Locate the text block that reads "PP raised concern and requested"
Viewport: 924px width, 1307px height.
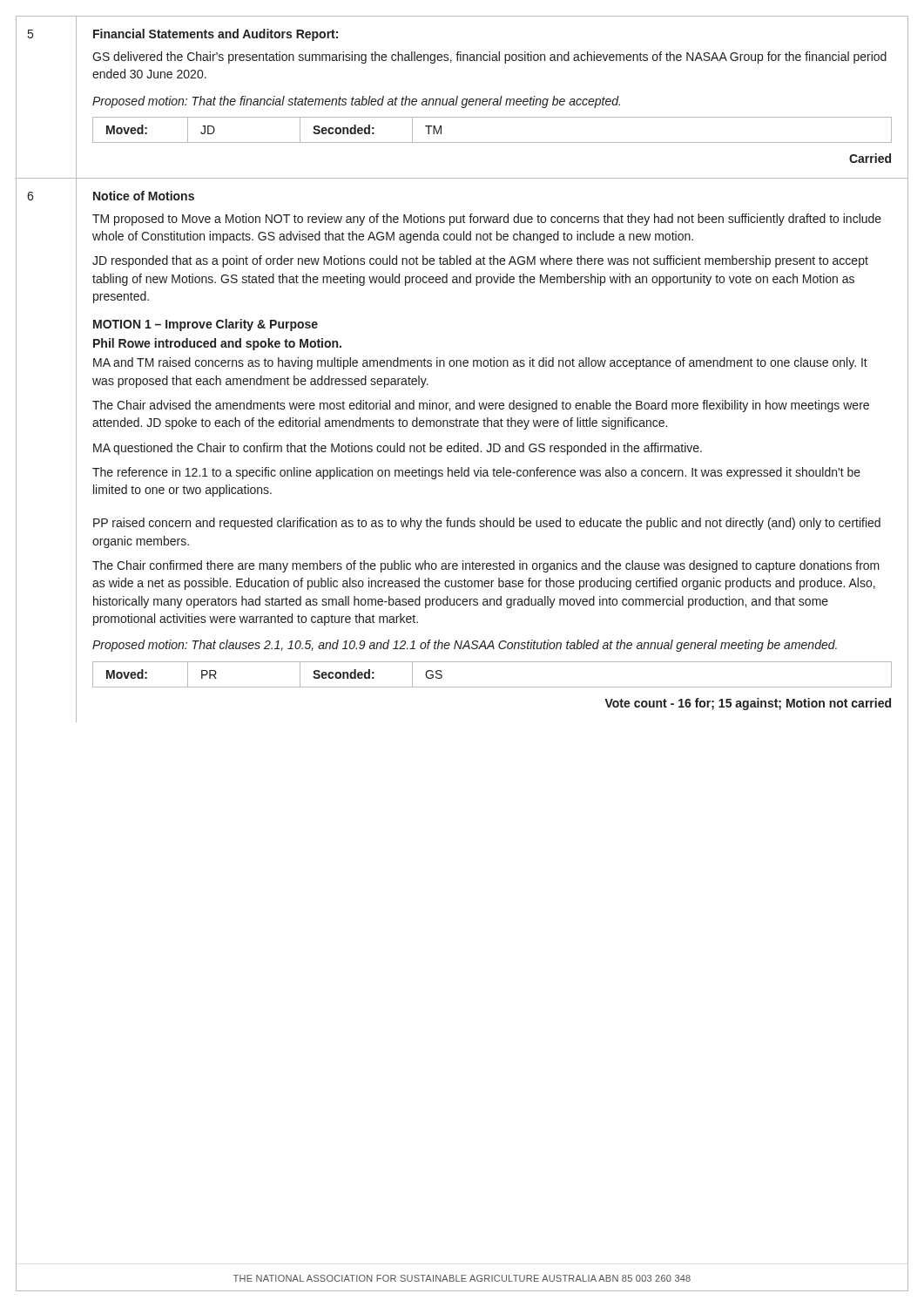(x=487, y=532)
